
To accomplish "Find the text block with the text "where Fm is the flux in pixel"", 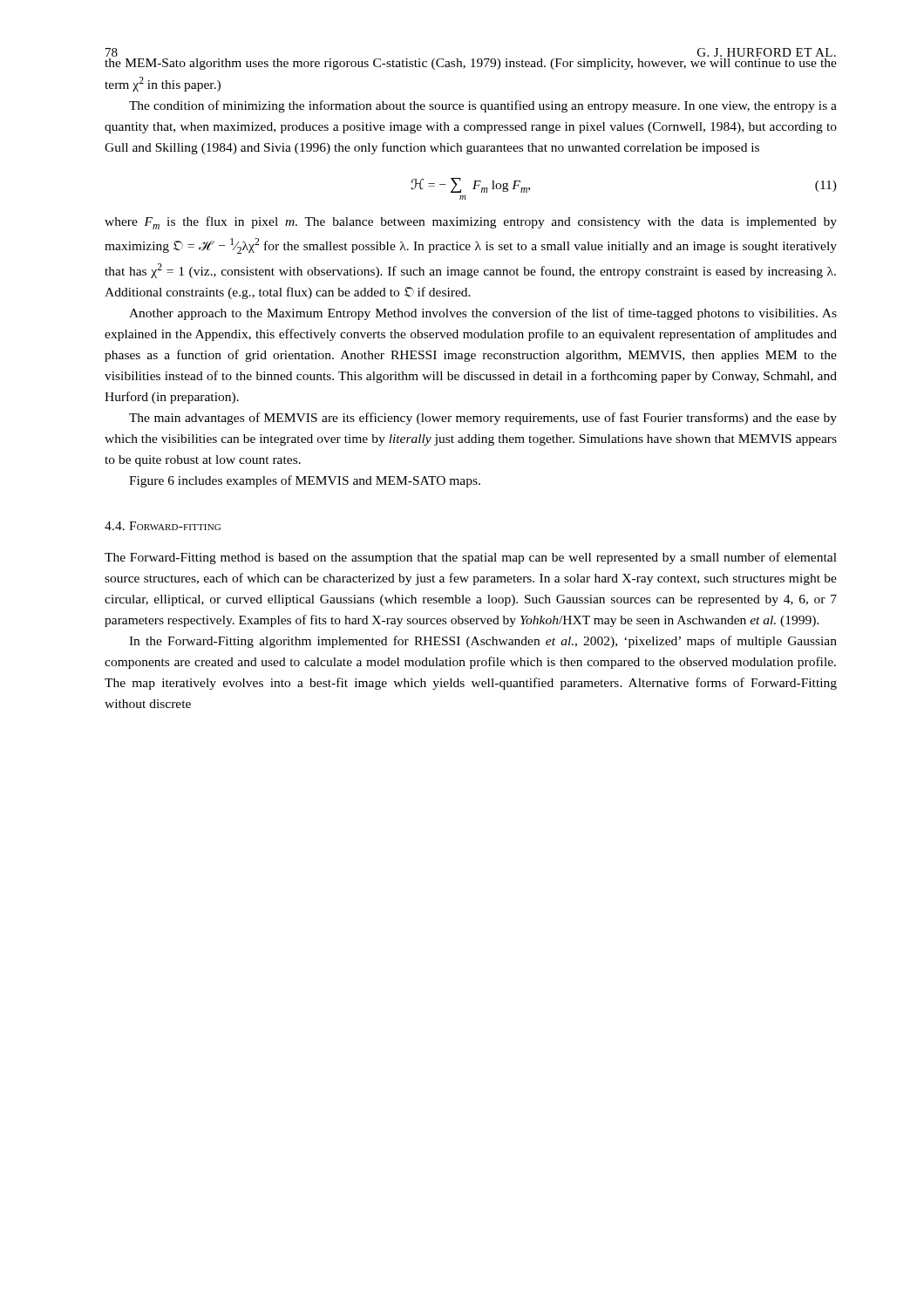I will pos(471,257).
